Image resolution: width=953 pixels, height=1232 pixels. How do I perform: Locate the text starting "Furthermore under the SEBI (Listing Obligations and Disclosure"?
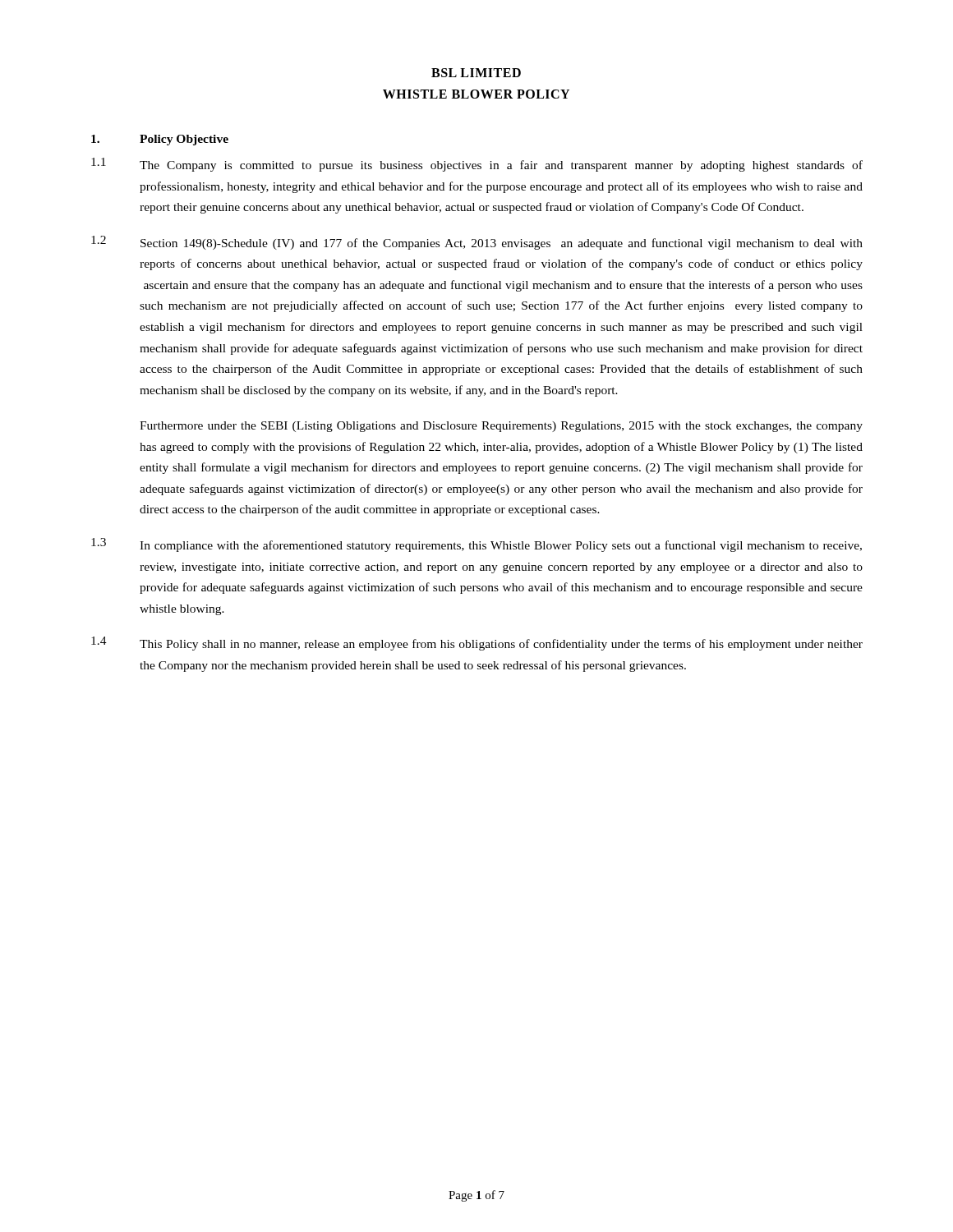pos(501,467)
